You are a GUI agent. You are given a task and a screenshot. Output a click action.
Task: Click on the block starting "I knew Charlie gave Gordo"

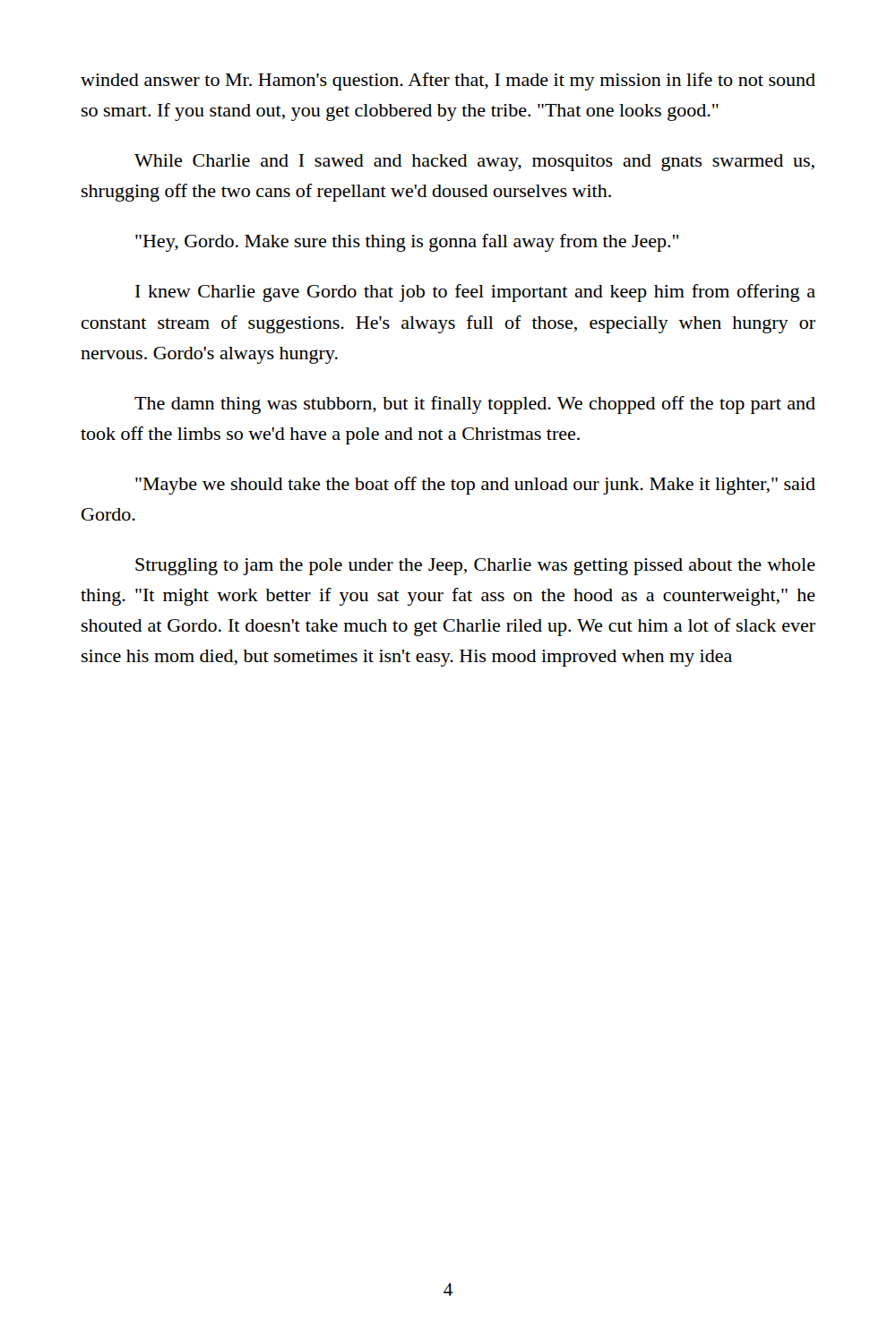coord(448,322)
